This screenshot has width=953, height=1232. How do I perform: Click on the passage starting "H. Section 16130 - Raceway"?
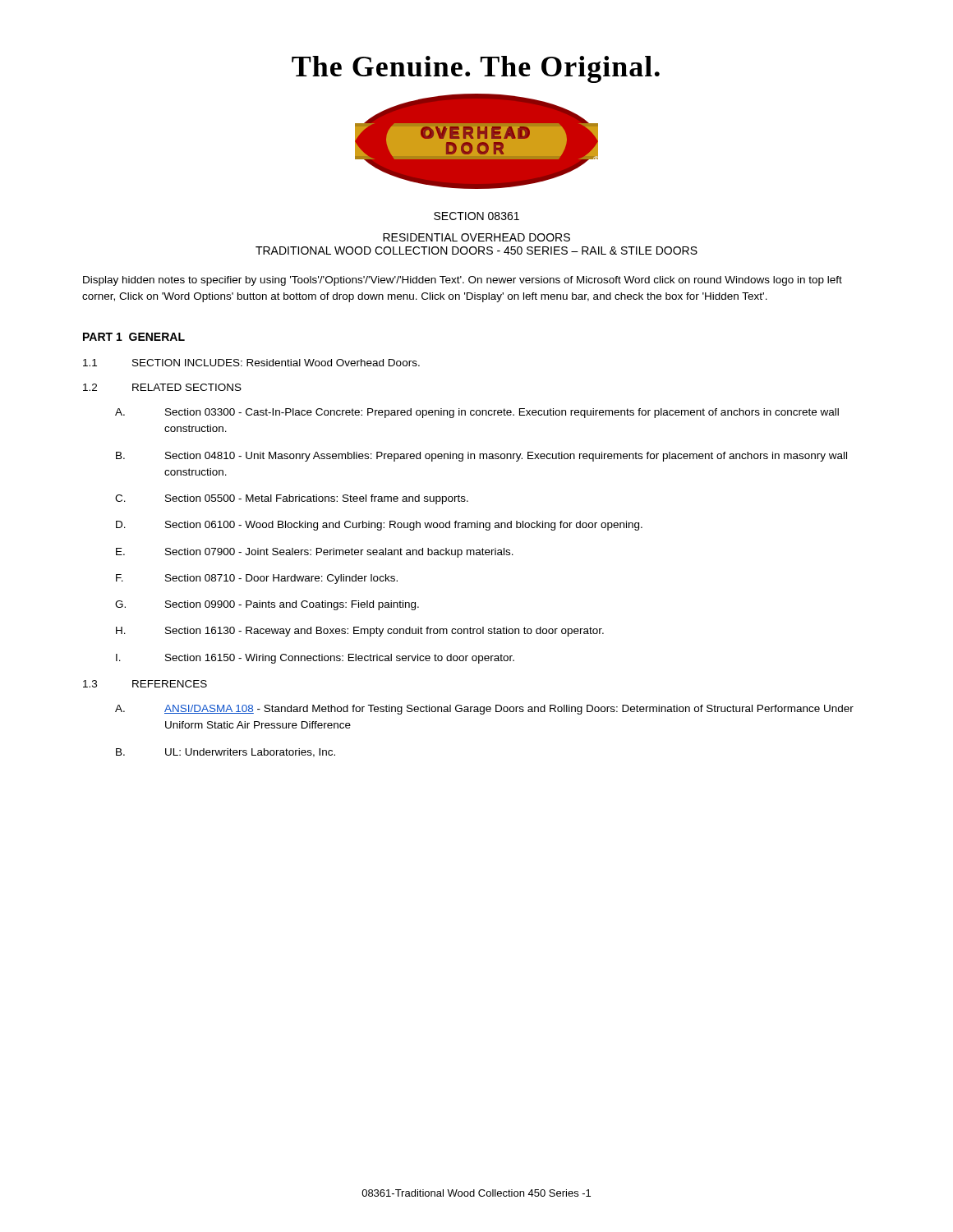[476, 631]
